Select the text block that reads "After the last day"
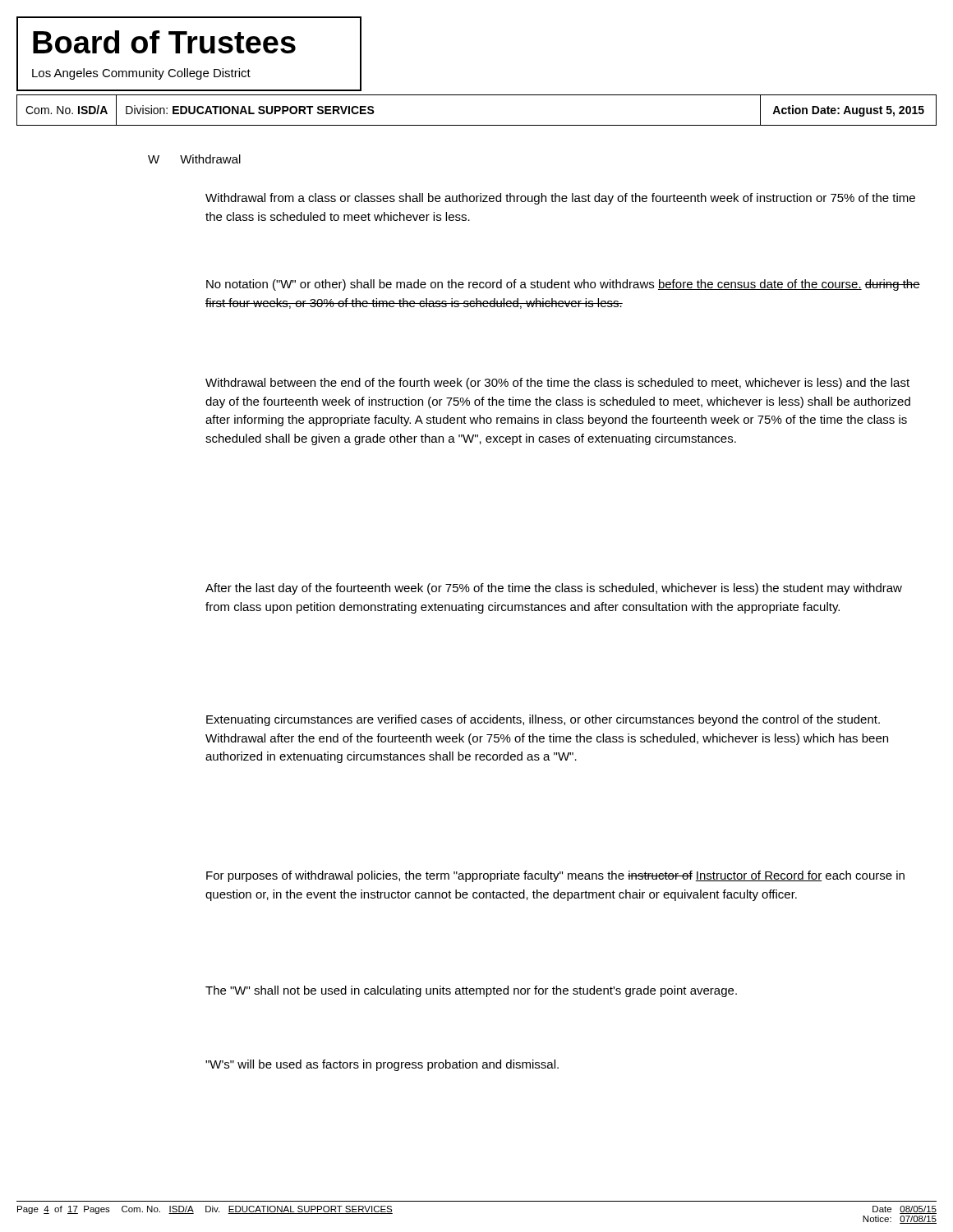953x1232 pixels. coord(554,597)
